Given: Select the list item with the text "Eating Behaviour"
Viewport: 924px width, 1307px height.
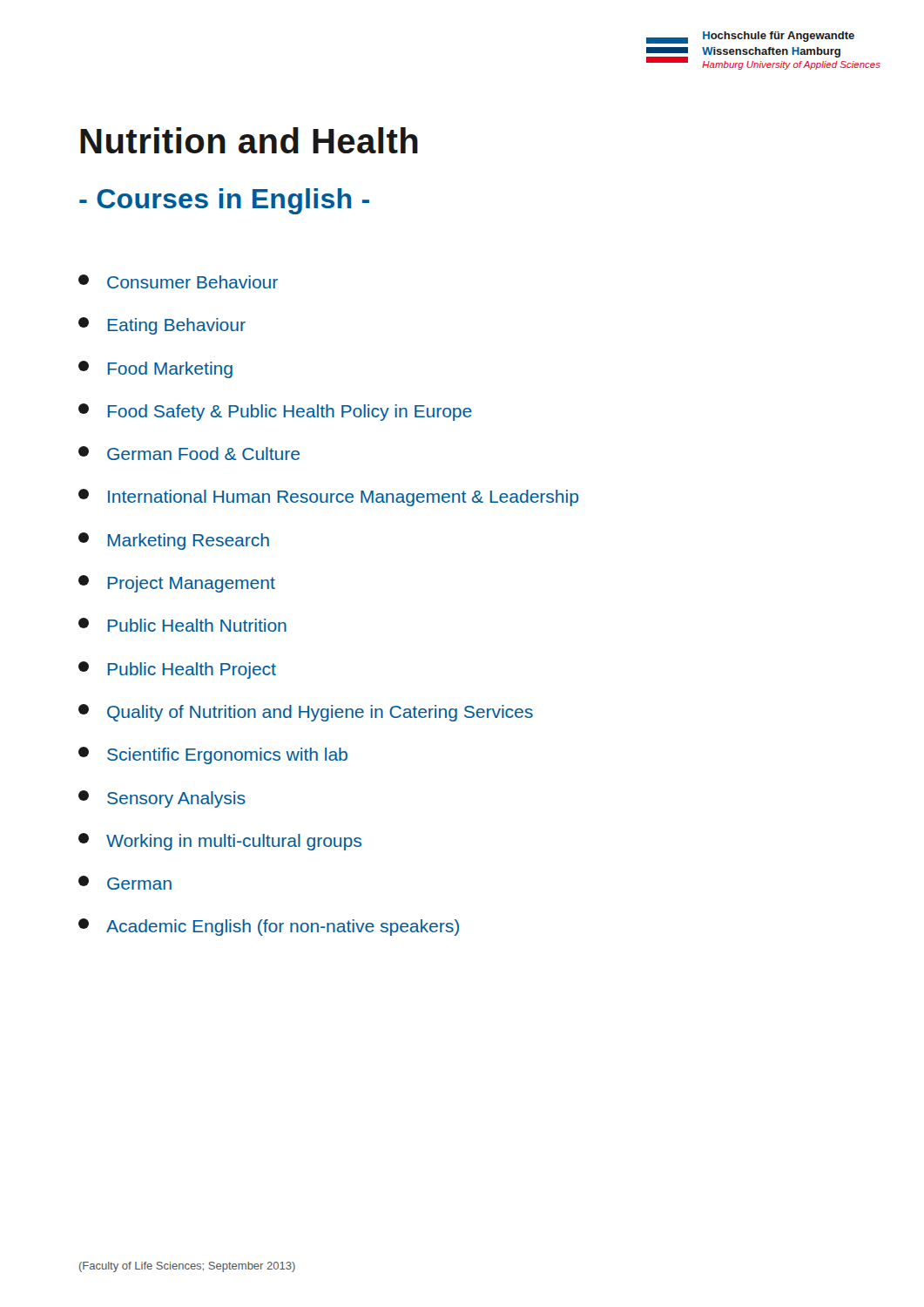Looking at the screenshot, I should (x=162, y=325).
